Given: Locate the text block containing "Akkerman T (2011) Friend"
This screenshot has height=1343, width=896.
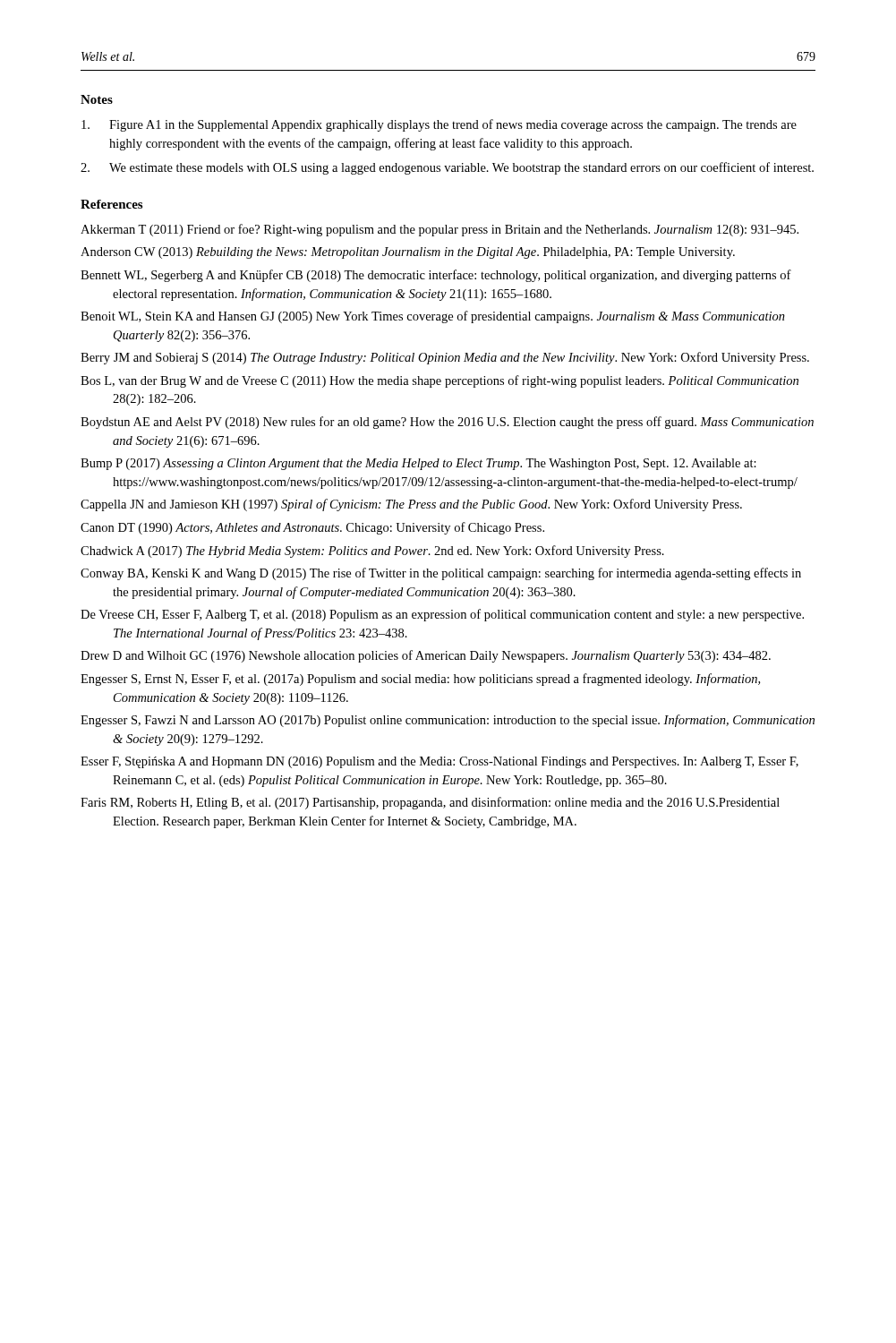Looking at the screenshot, I should [440, 229].
